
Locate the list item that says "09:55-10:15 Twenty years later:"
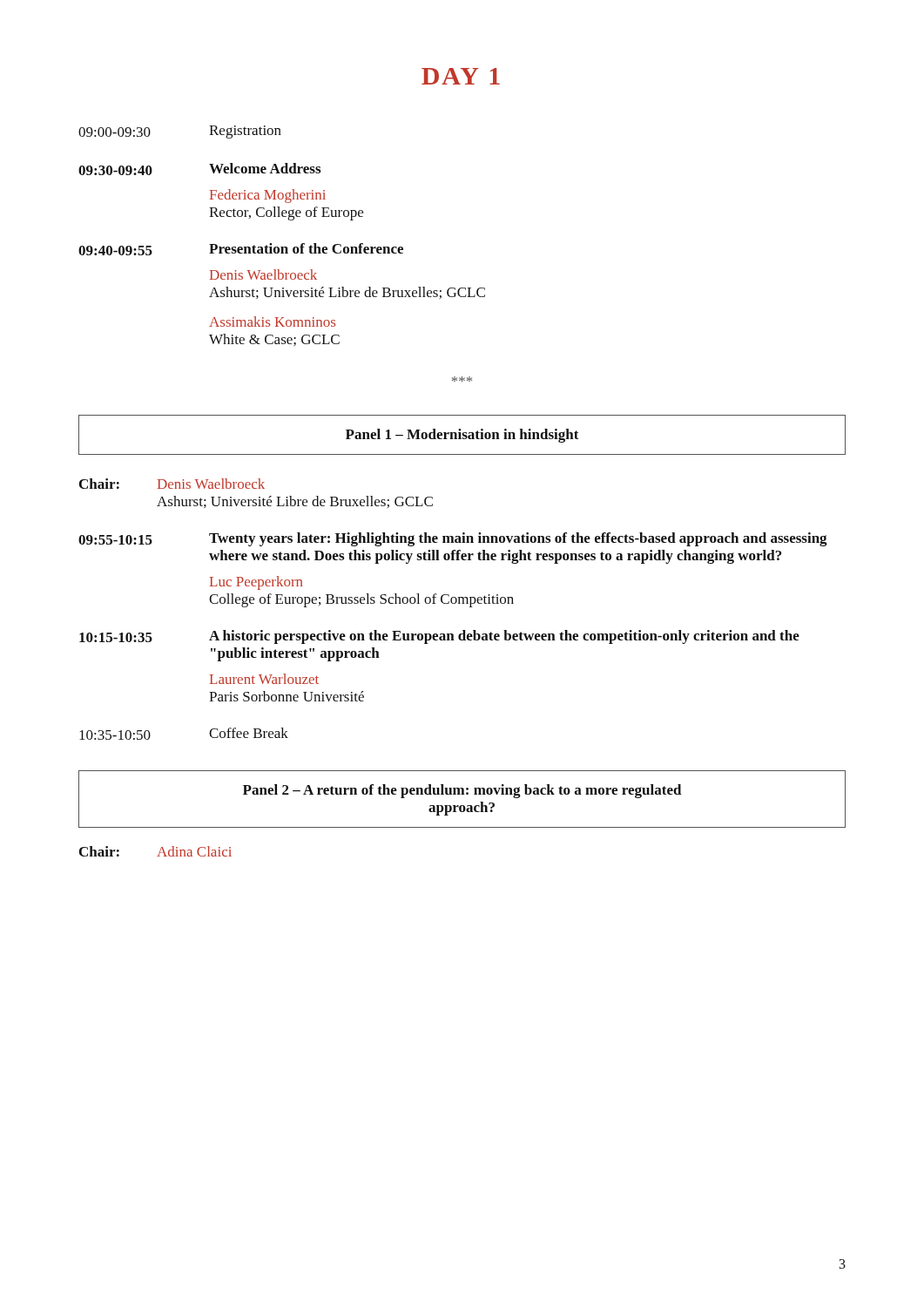462,569
